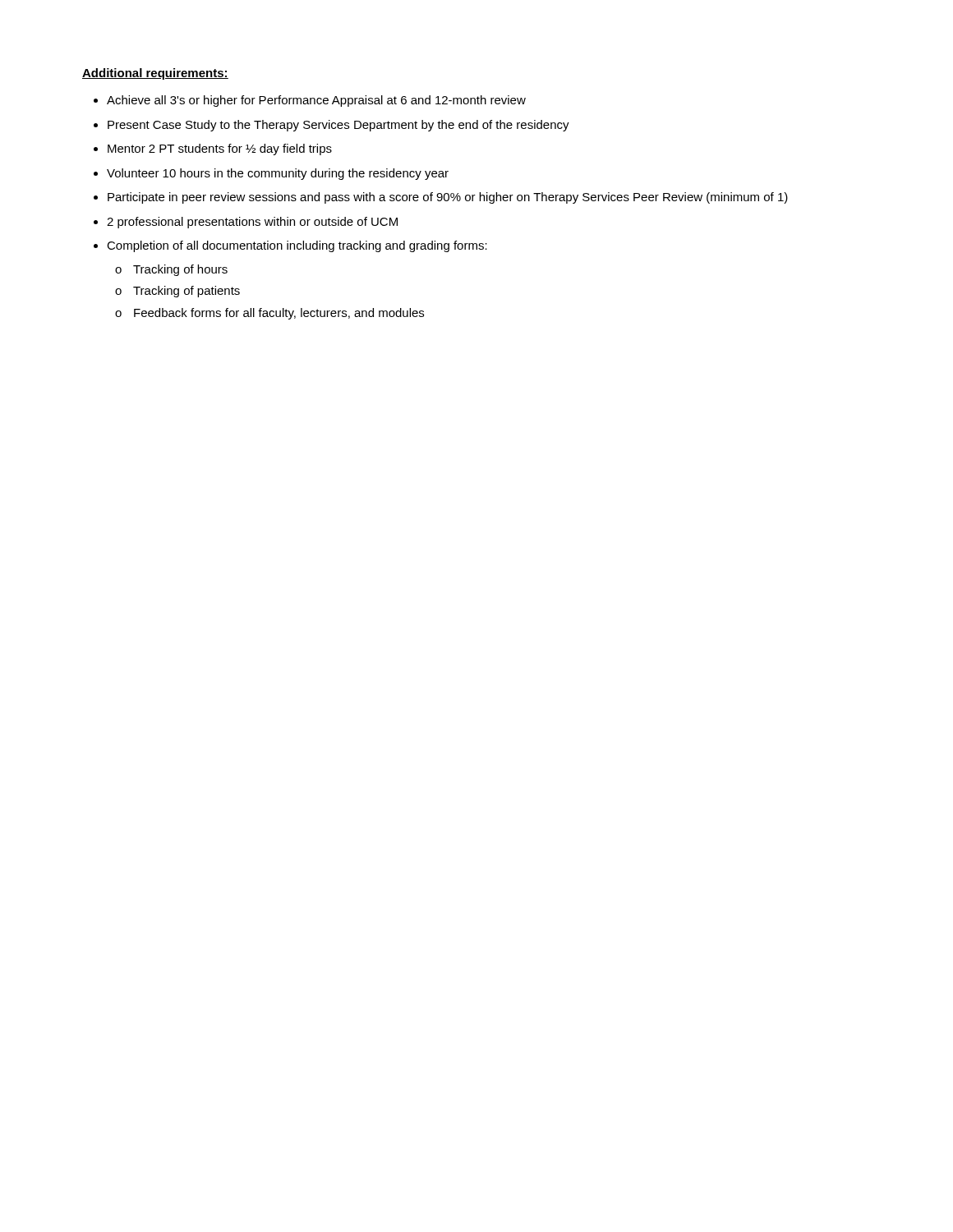Find the list item that says "Achieve all 3's or"
953x1232 pixels.
coord(489,100)
